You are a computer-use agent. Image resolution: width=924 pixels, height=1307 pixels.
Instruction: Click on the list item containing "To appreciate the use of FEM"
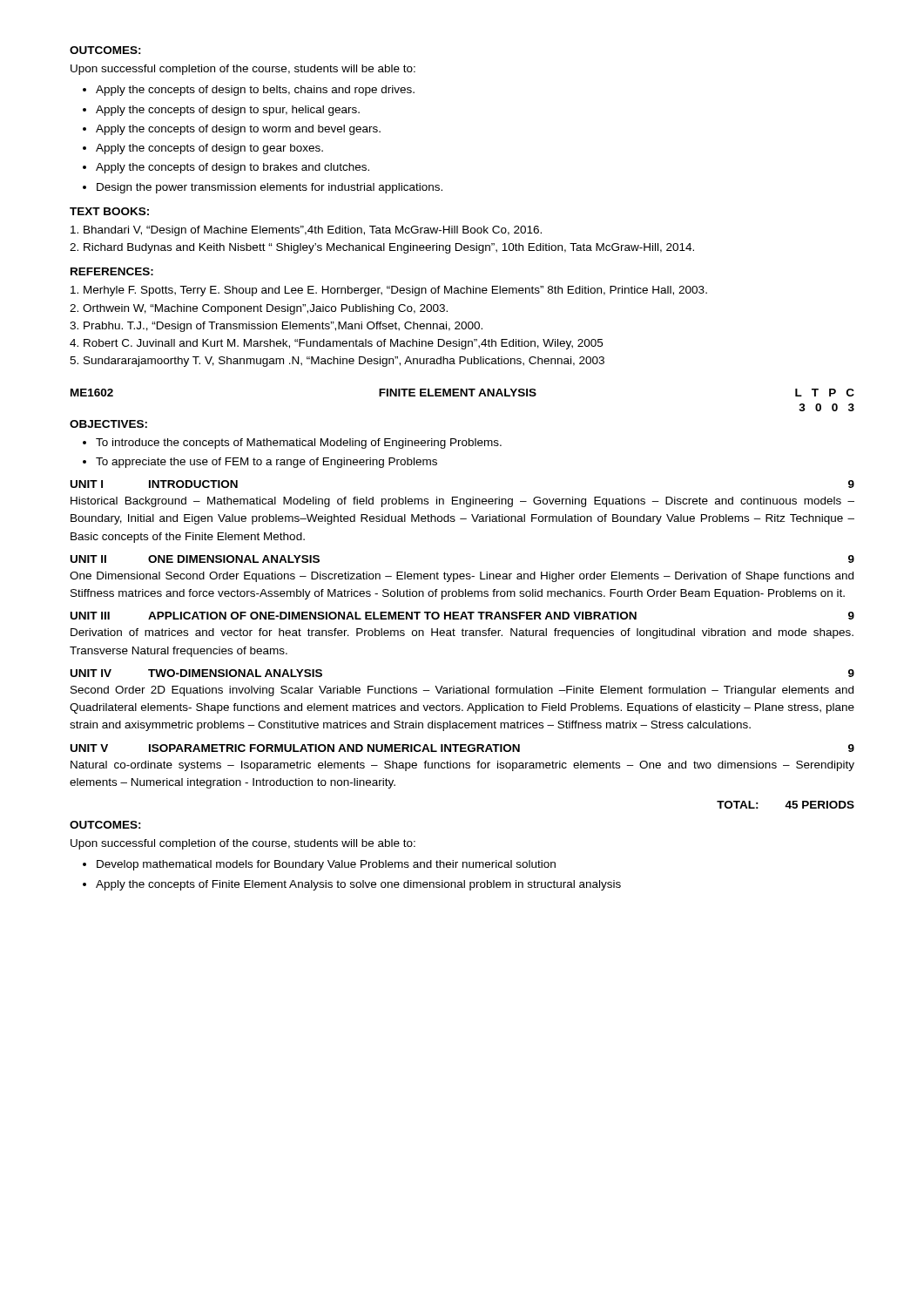tap(267, 461)
